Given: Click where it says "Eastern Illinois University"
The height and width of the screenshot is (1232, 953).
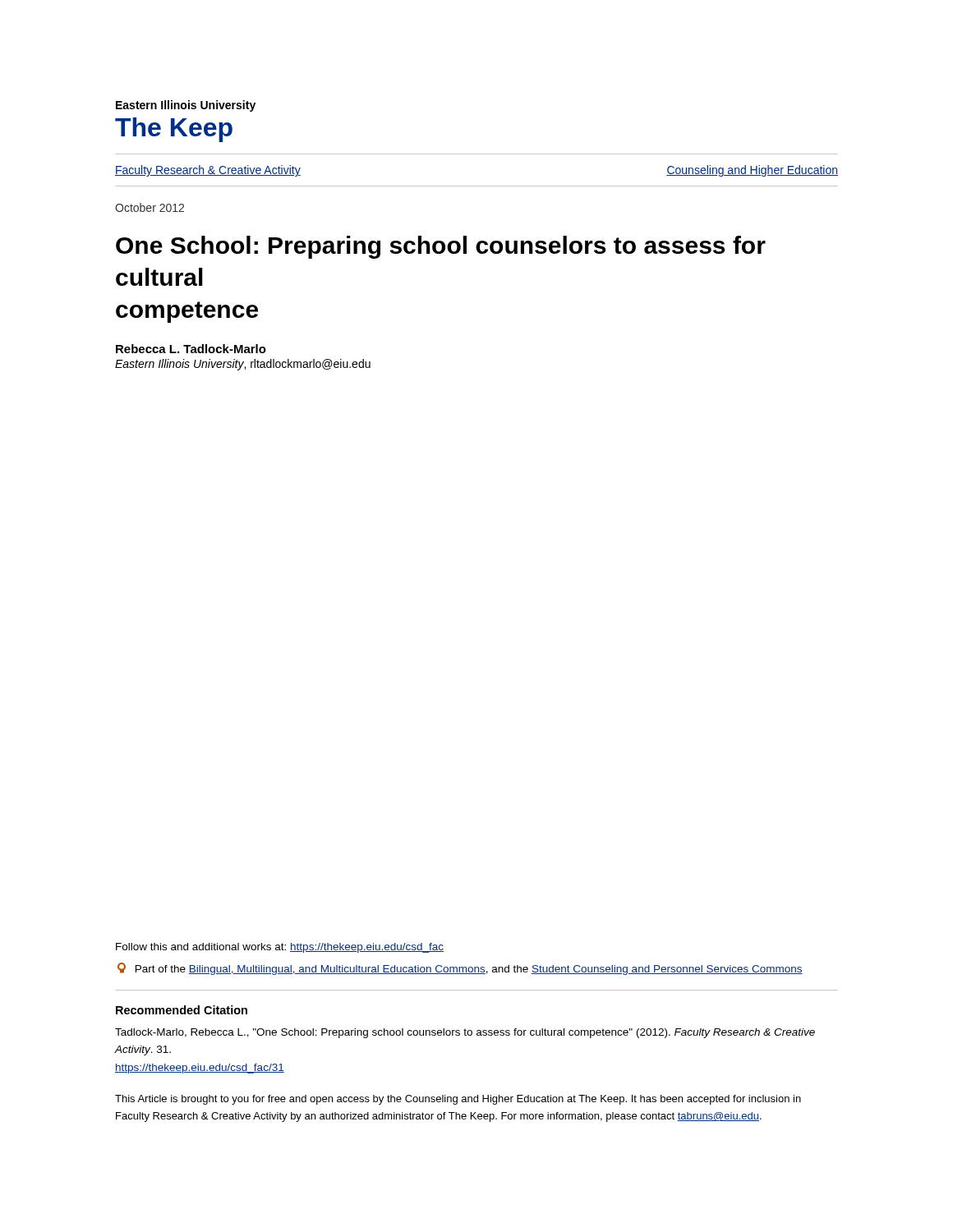Looking at the screenshot, I should click(x=185, y=105).
